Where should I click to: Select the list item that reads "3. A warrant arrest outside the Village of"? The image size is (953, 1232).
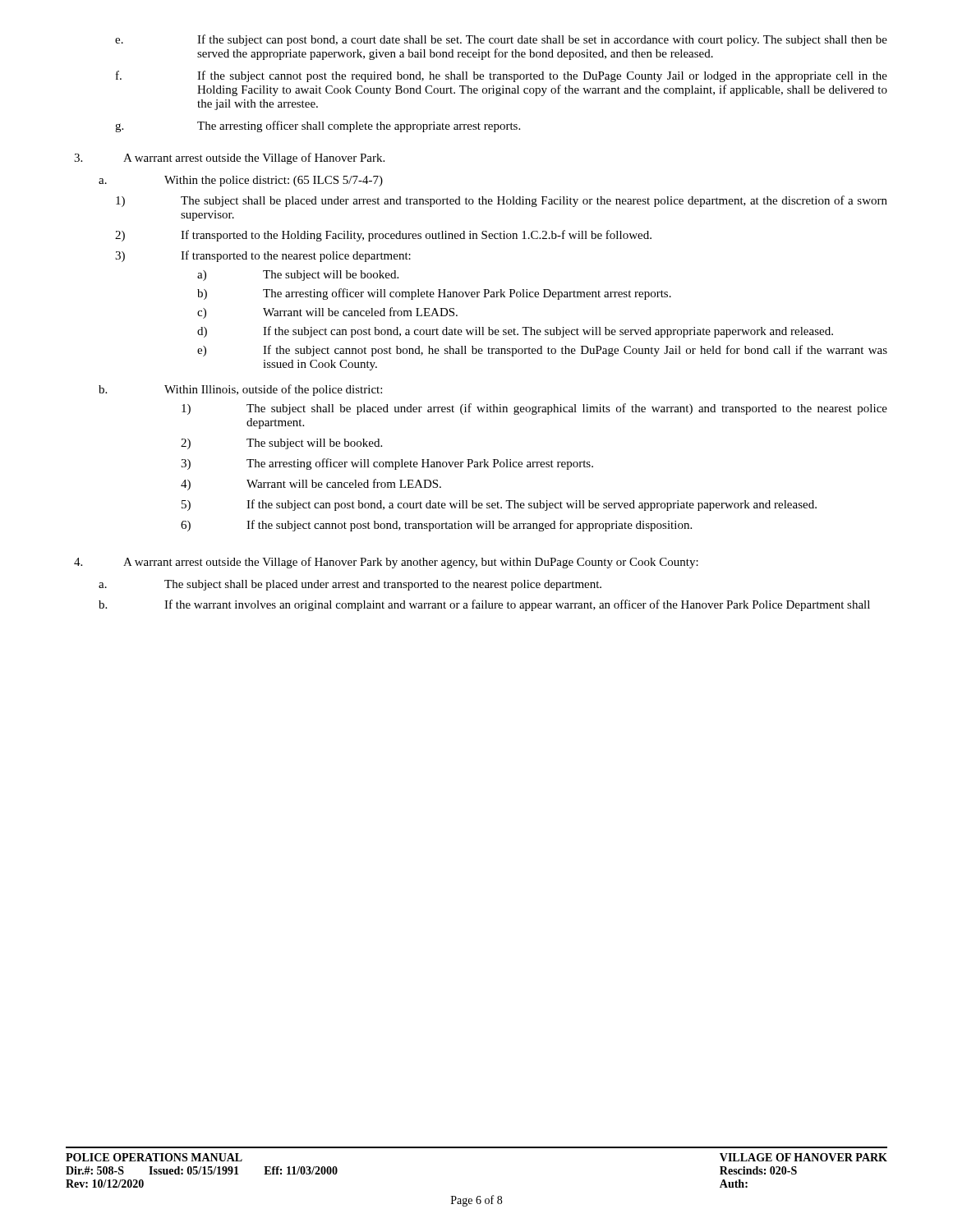[x=229, y=159]
